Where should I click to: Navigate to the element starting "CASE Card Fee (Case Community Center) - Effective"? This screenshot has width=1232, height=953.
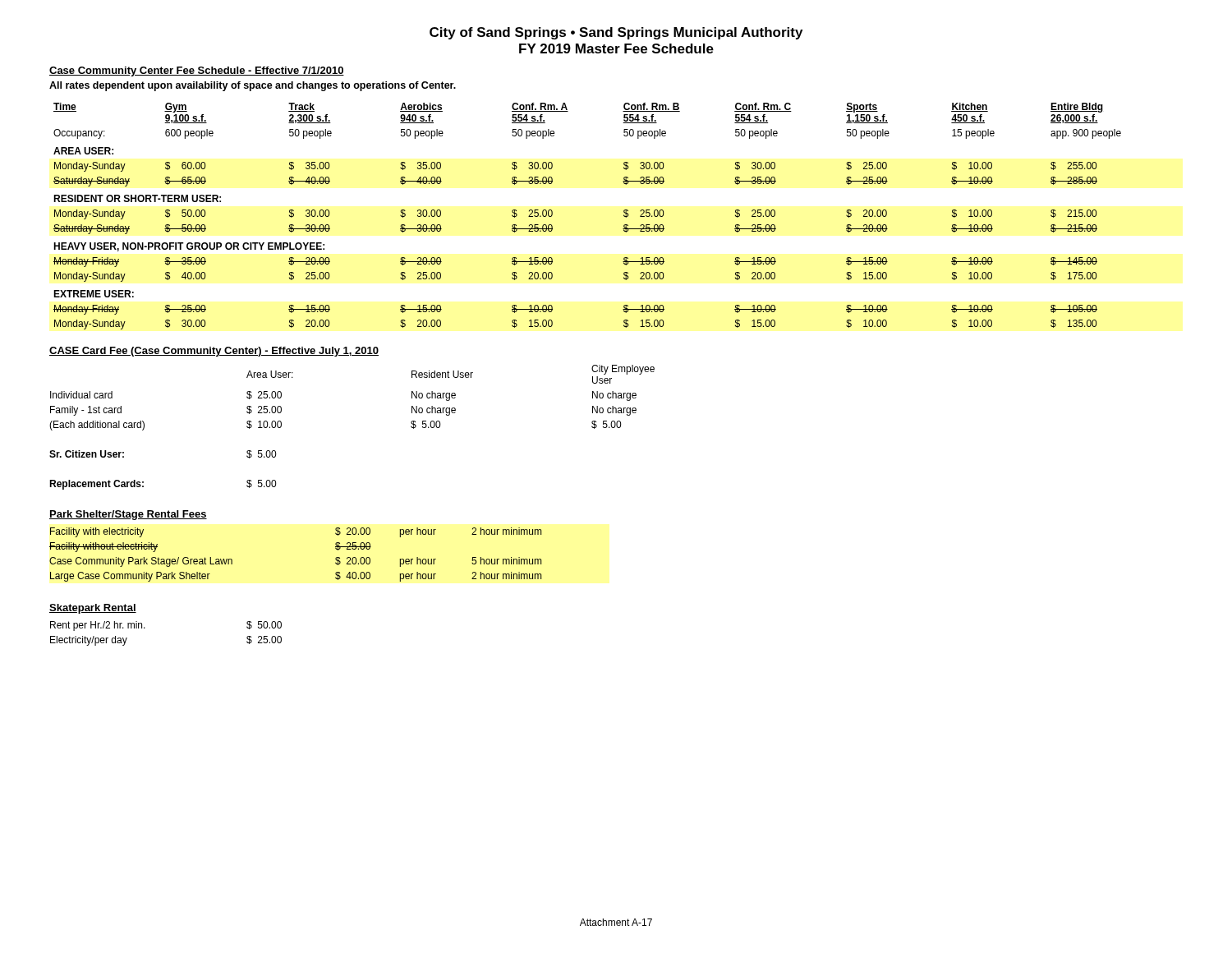coord(214,350)
